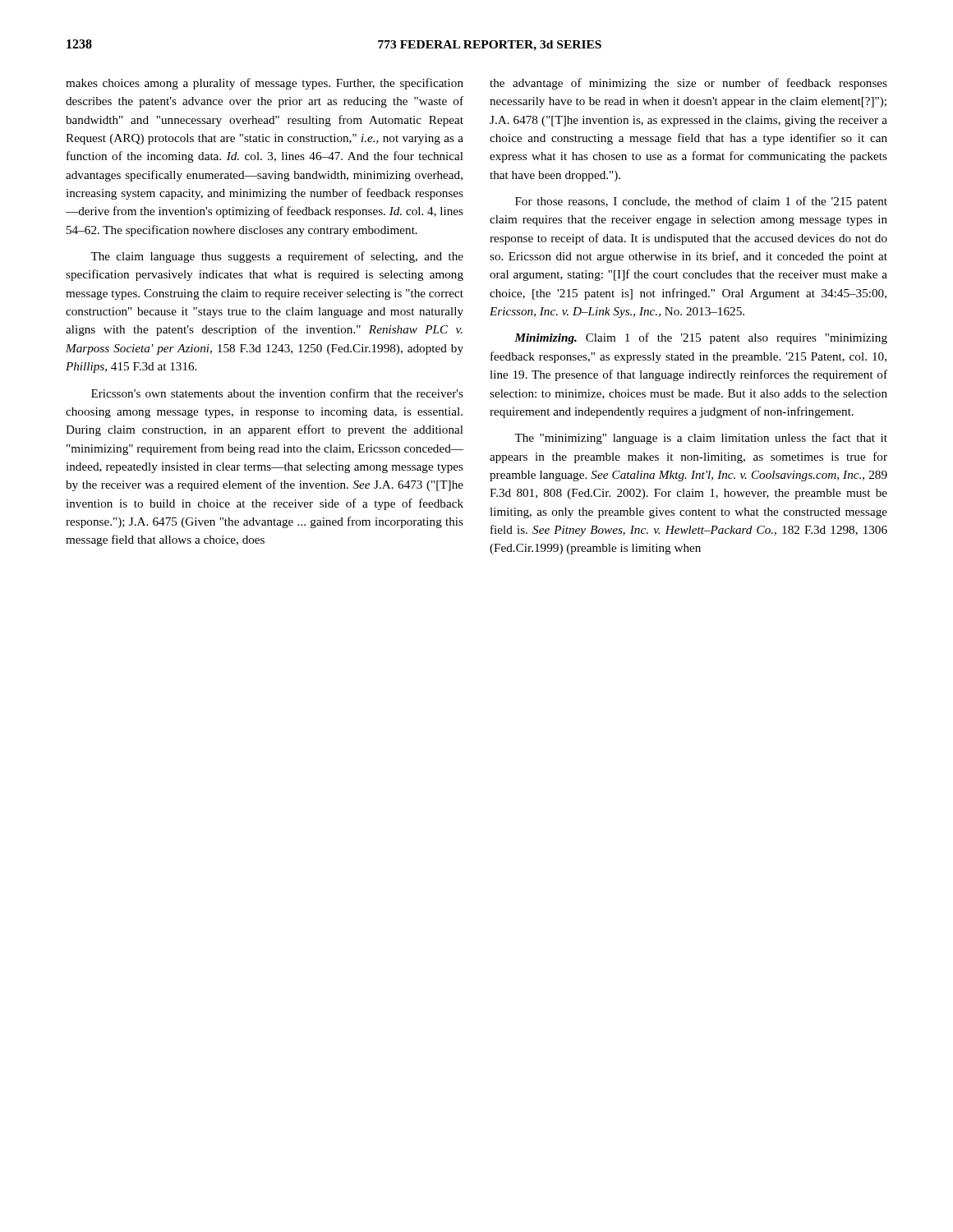The height and width of the screenshot is (1232, 953).
Task: Navigate to the text starting "makes choices among a plurality"
Action: 265,312
